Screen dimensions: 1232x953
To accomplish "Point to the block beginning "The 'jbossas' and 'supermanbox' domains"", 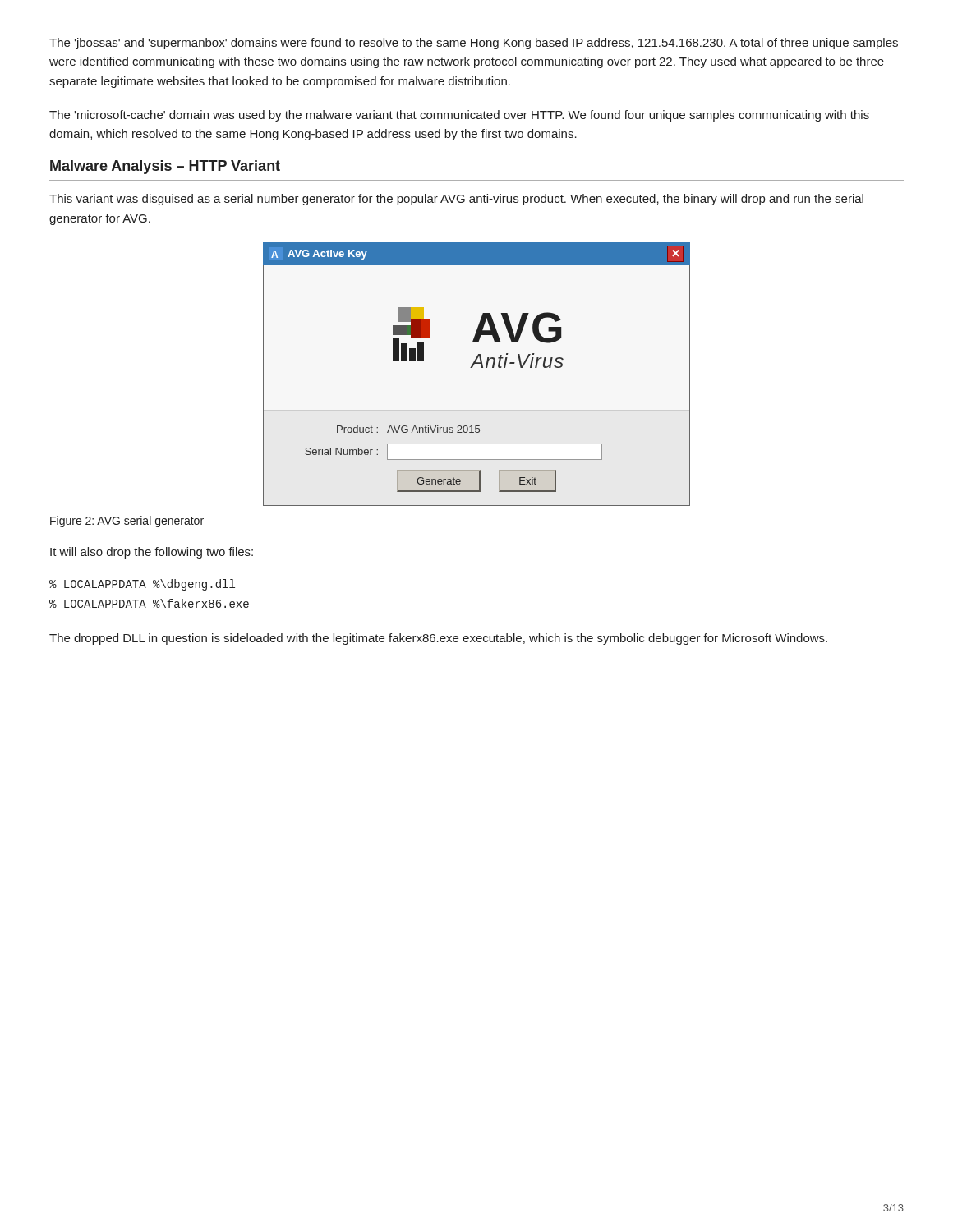I will click(474, 61).
